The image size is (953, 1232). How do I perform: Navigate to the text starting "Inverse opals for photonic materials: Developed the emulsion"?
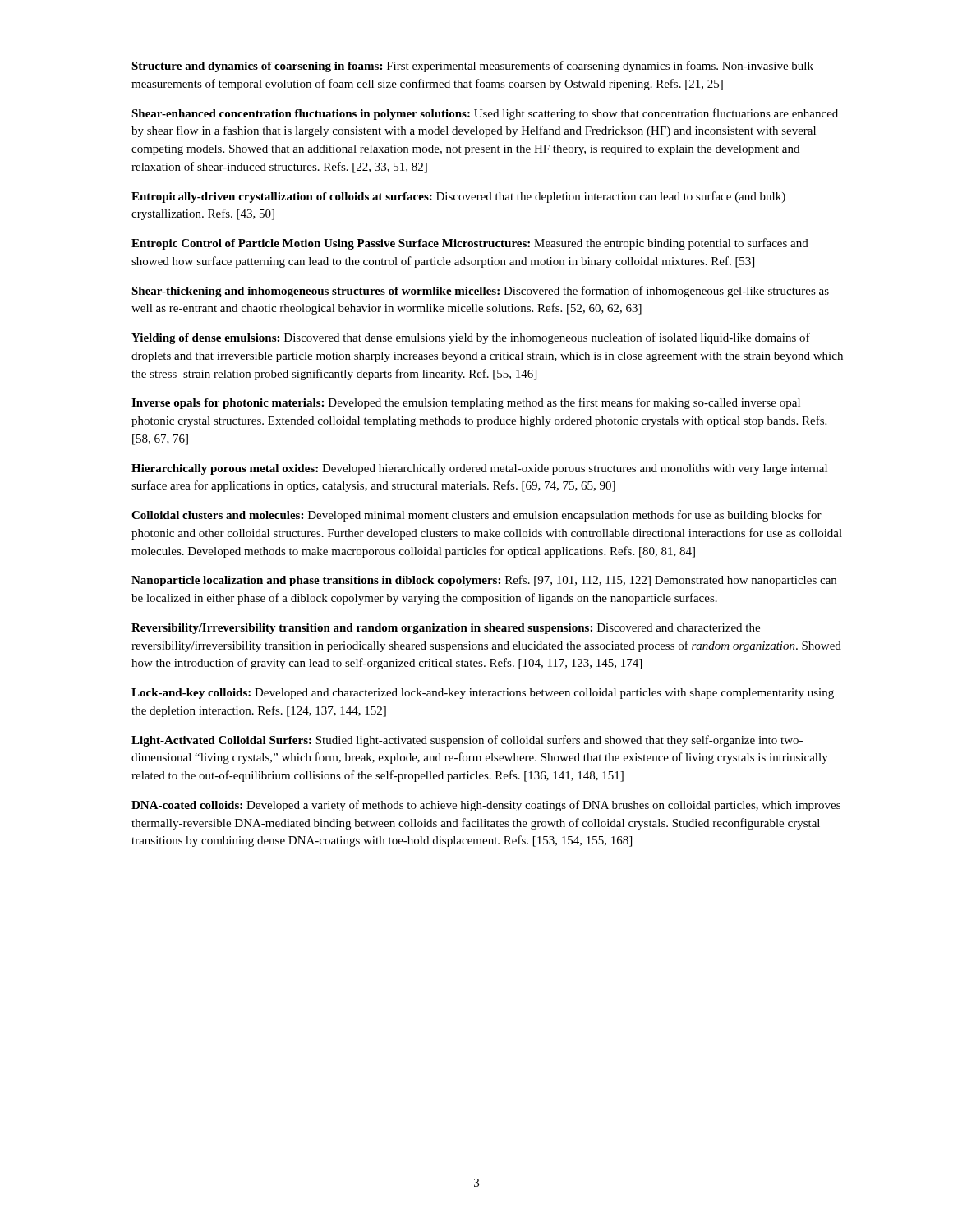[x=489, y=421]
